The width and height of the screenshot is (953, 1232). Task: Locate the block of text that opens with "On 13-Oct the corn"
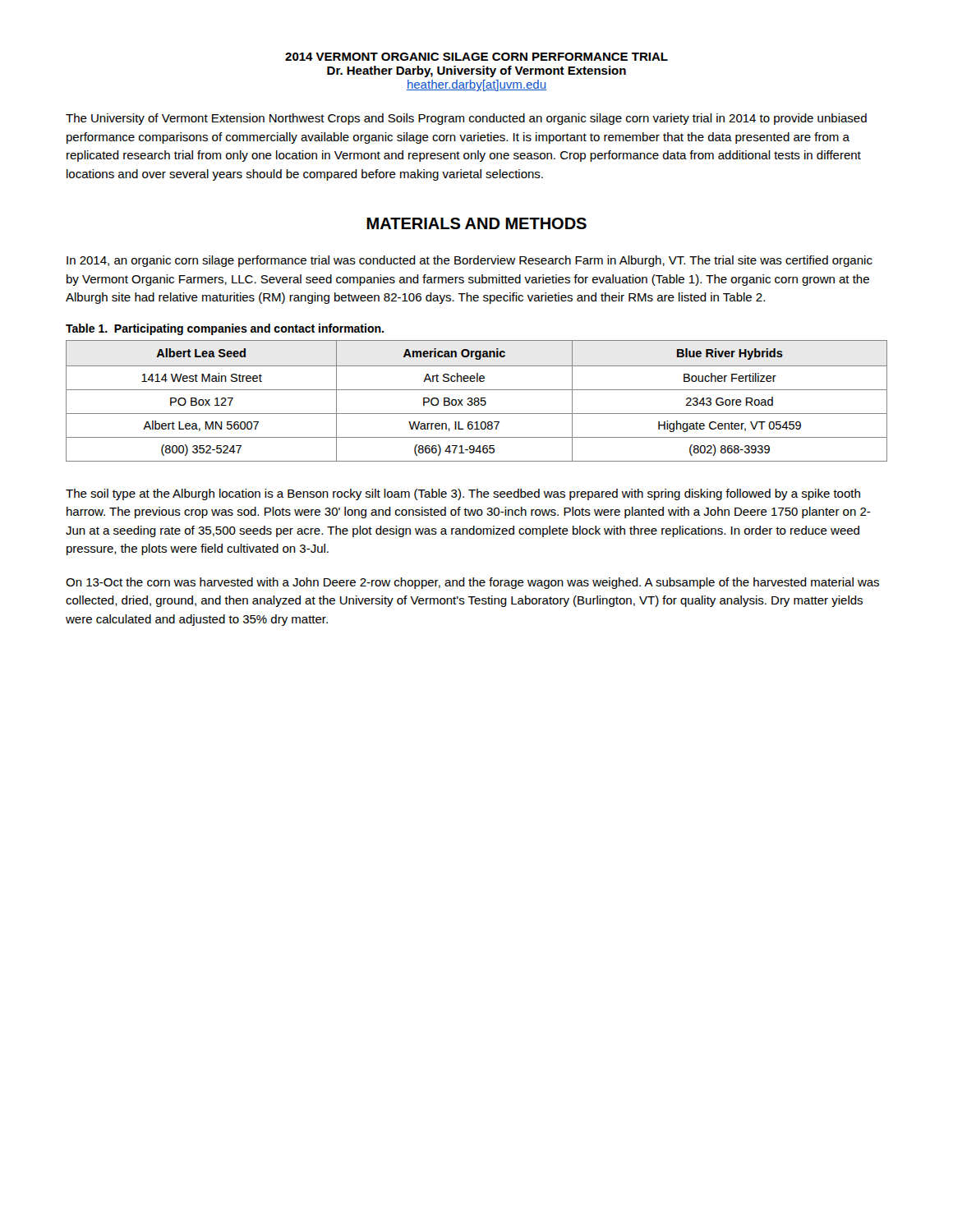[x=473, y=600]
